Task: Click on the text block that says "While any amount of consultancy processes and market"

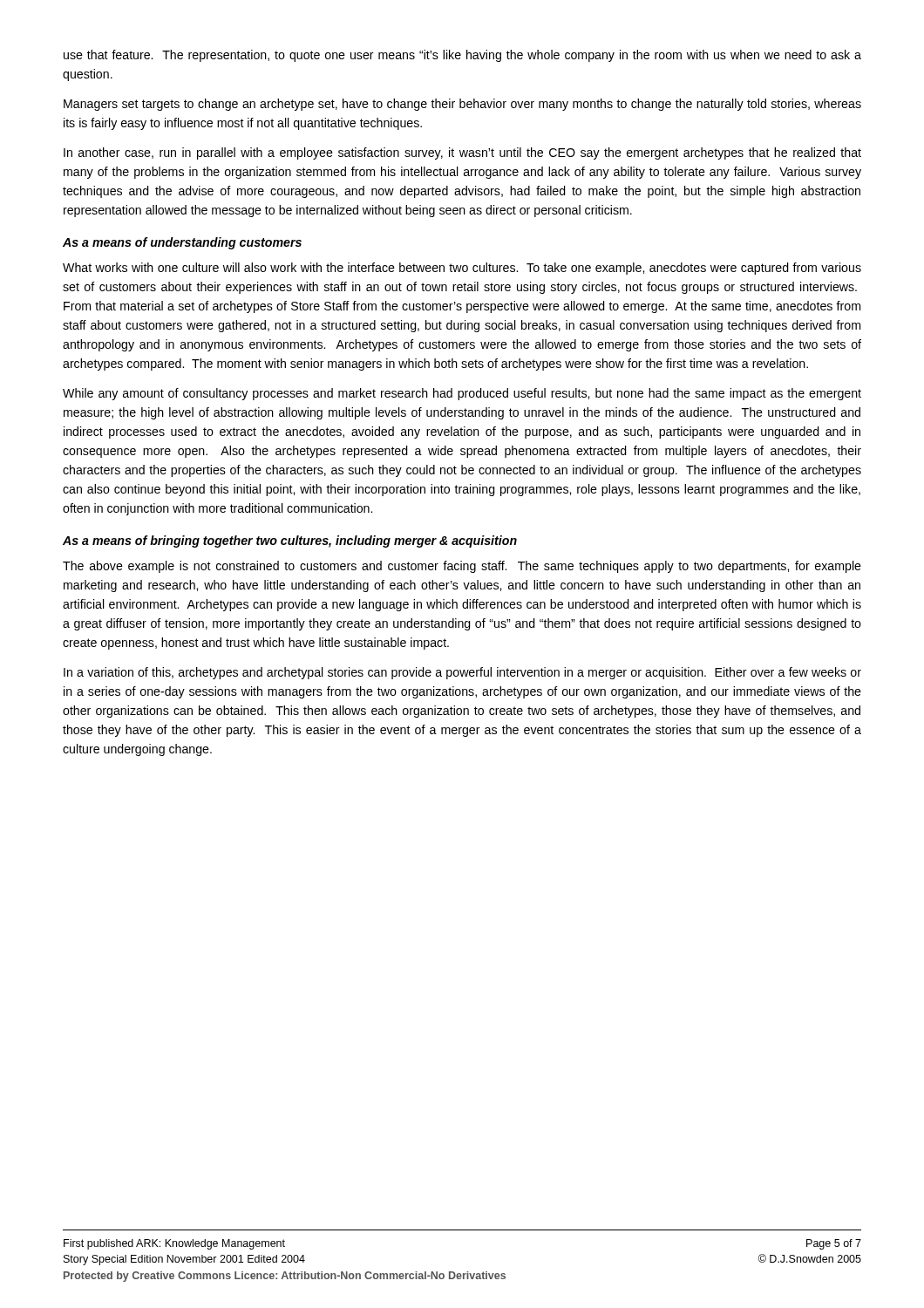Action: pyautogui.click(x=462, y=451)
